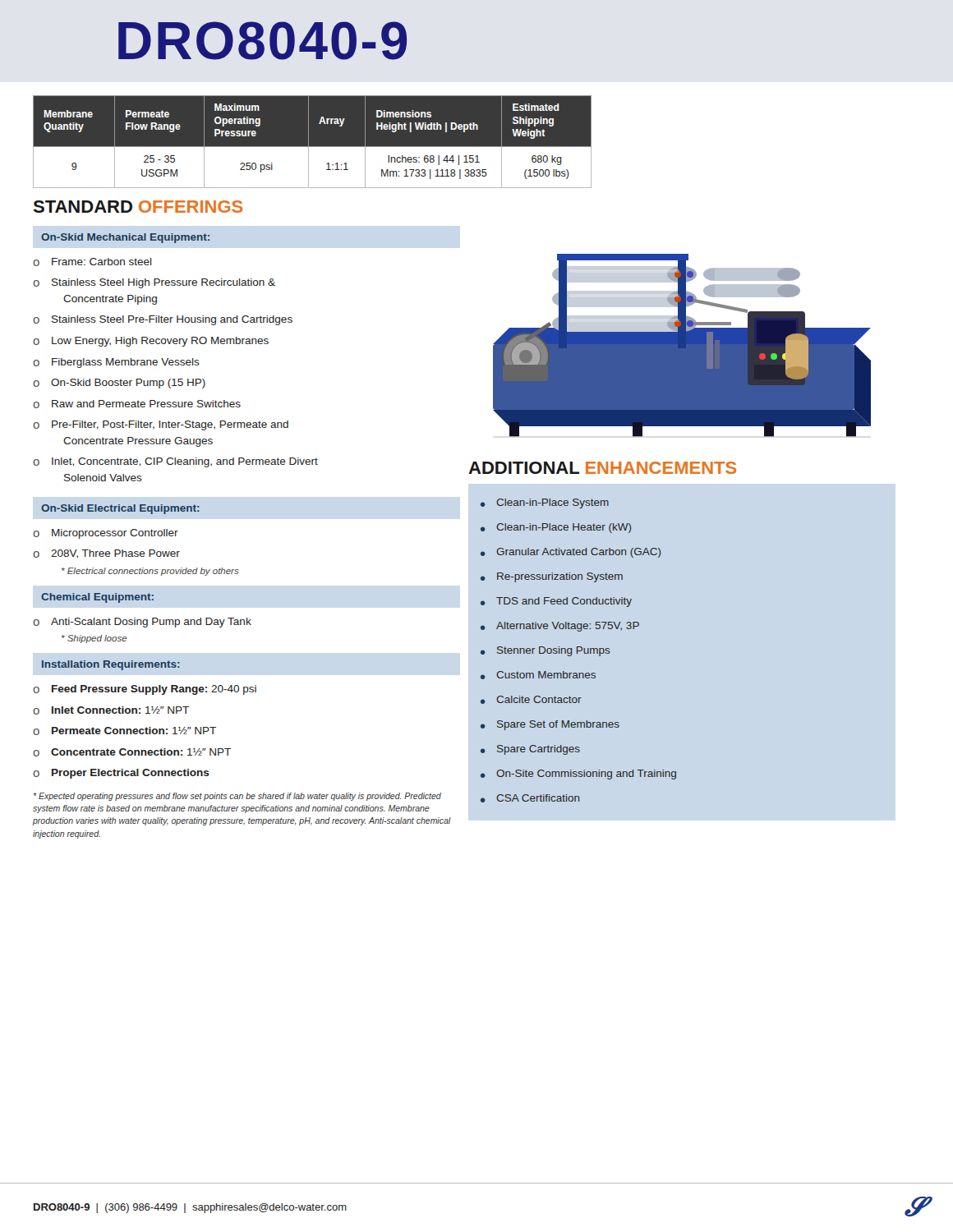Click on the element starting "• Clean-in-Place System"
This screenshot has height=1232, width=953.
tap(544, 504)
